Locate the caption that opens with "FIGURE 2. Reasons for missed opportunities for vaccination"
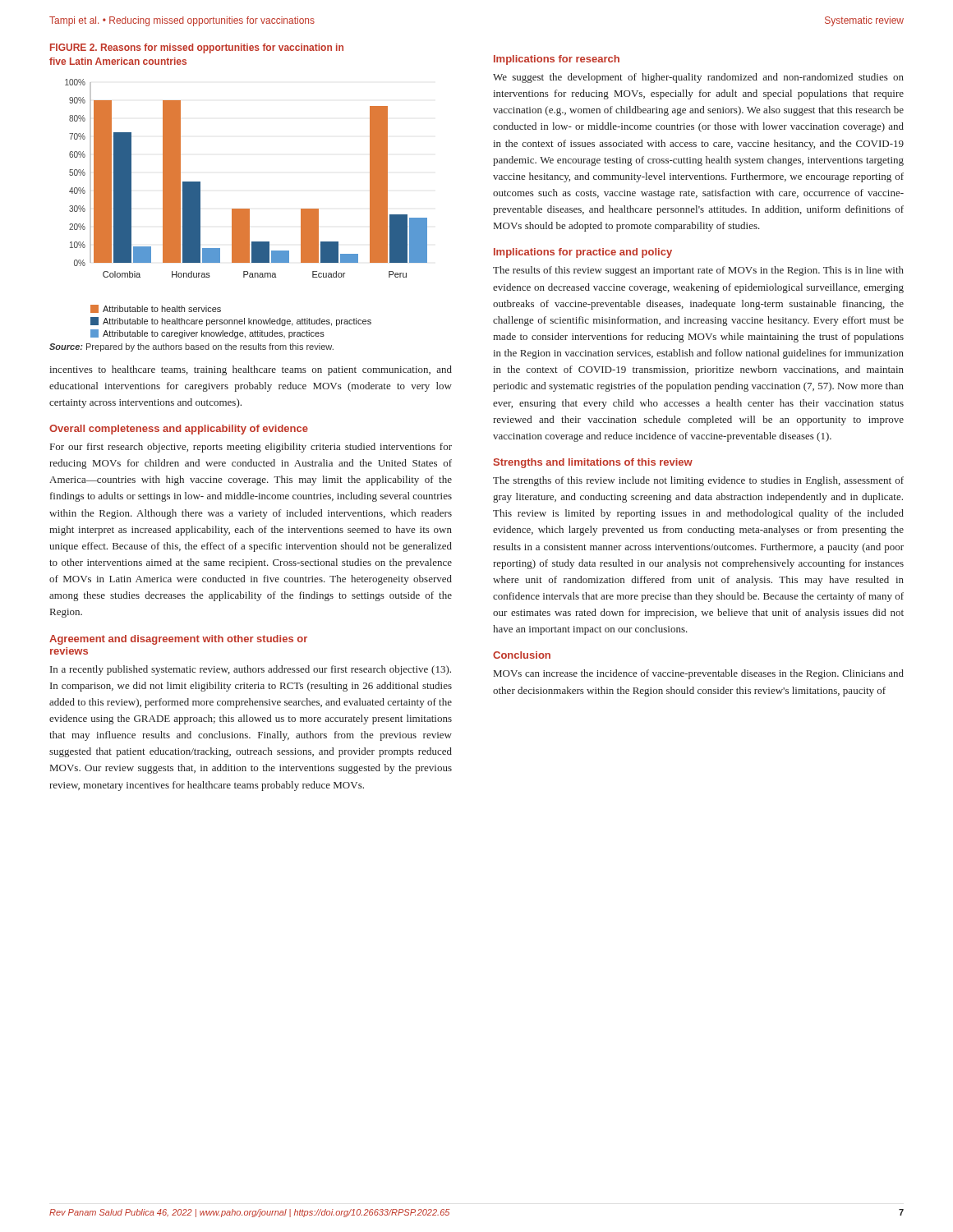Image resolution: width=953 pixels, height=1232 pixels. [x=197, y=55]
